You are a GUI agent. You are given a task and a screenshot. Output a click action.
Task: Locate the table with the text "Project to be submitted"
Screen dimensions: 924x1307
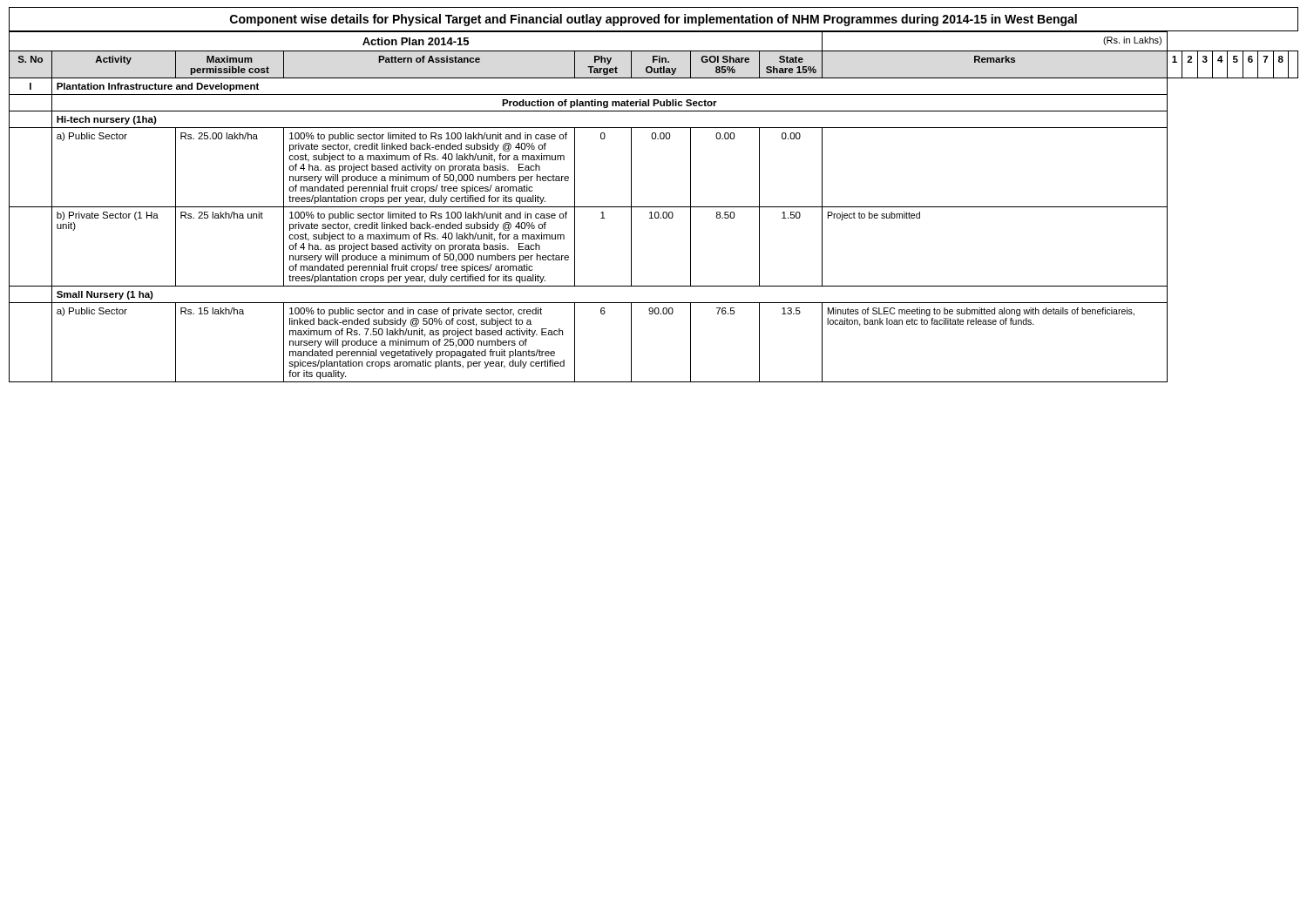[x=654, y=207]
